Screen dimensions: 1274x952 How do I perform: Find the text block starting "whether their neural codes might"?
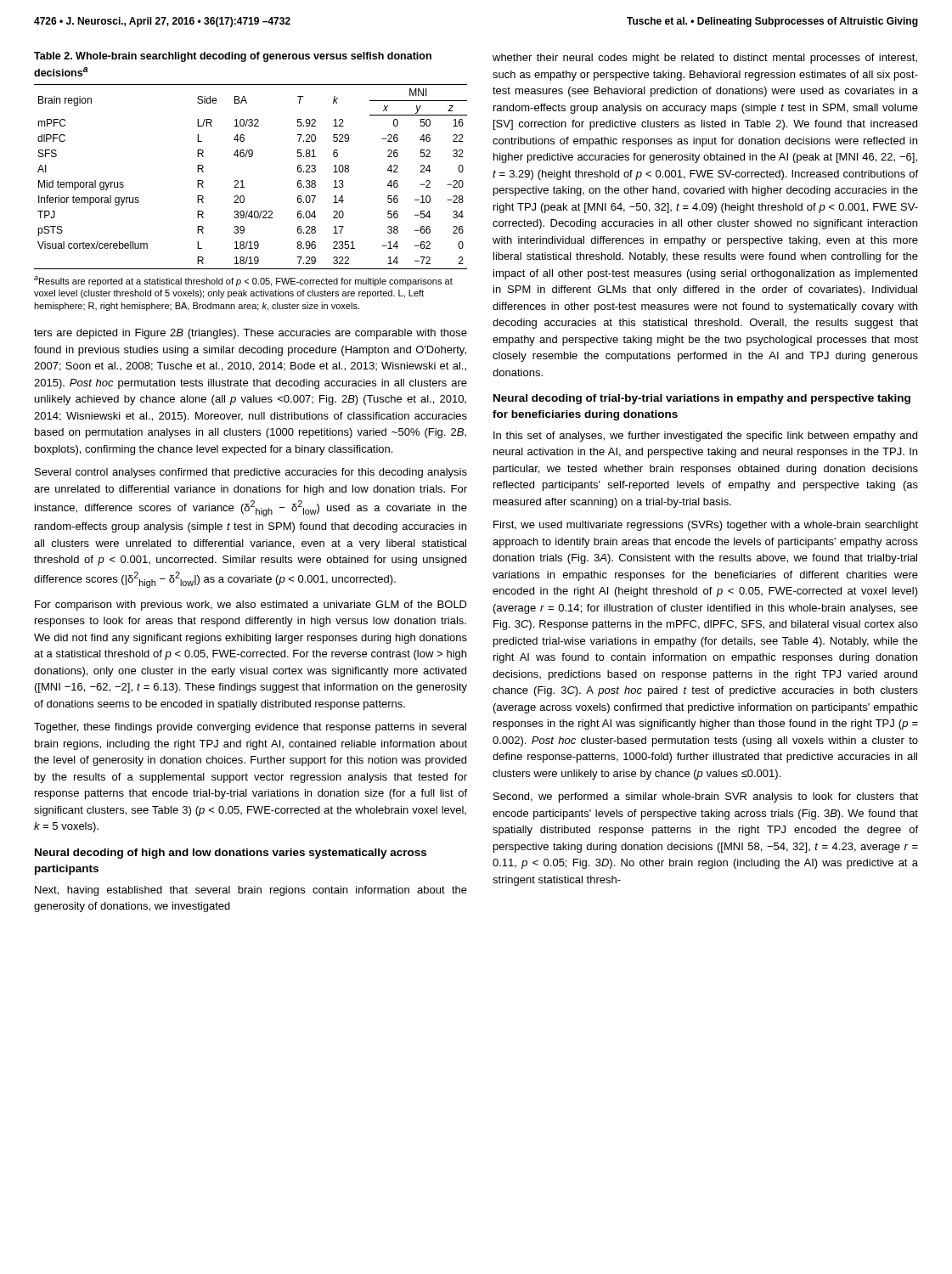pos(705,215)
